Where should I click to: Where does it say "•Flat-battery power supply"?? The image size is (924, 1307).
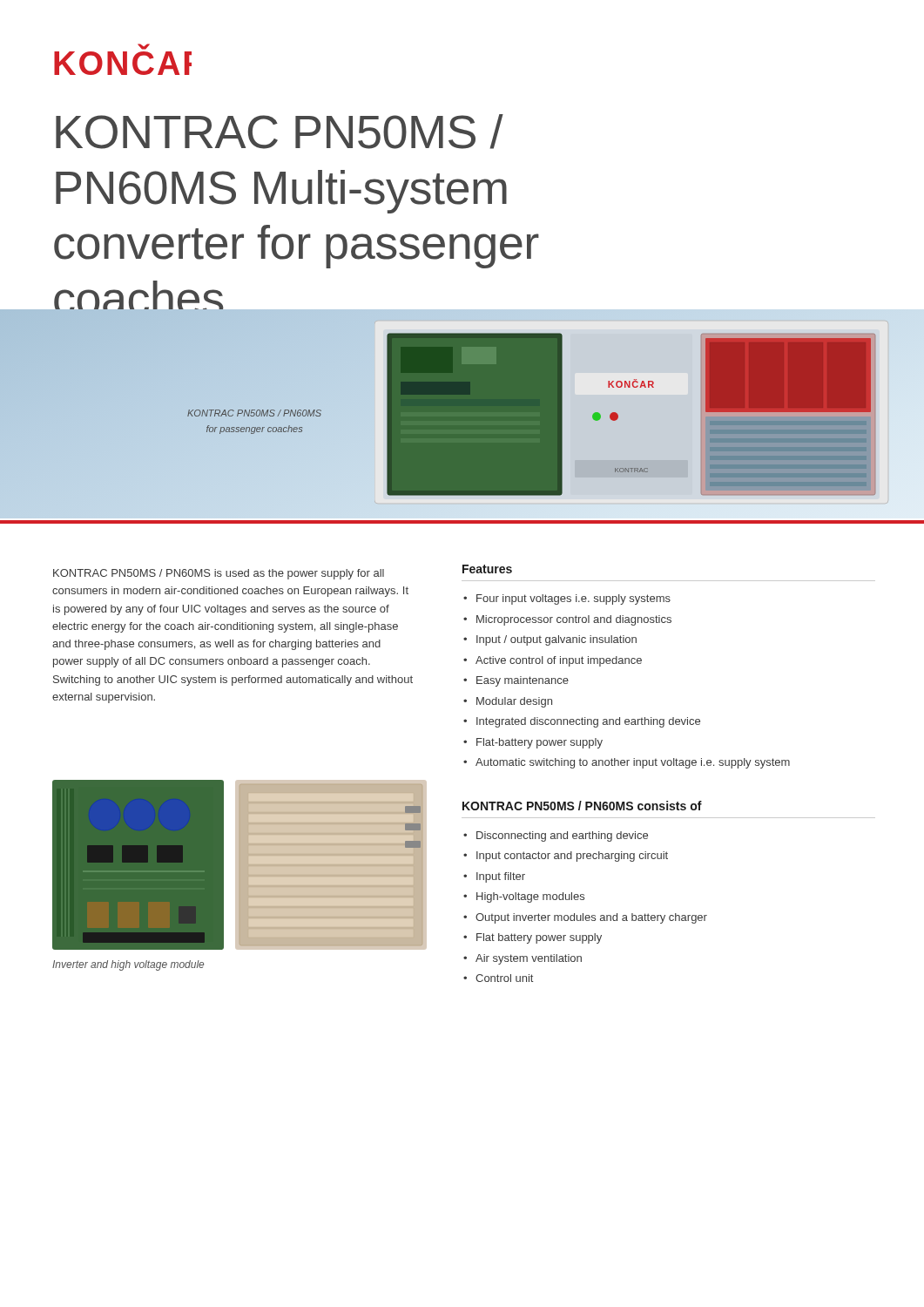click(x=533, y=742)
